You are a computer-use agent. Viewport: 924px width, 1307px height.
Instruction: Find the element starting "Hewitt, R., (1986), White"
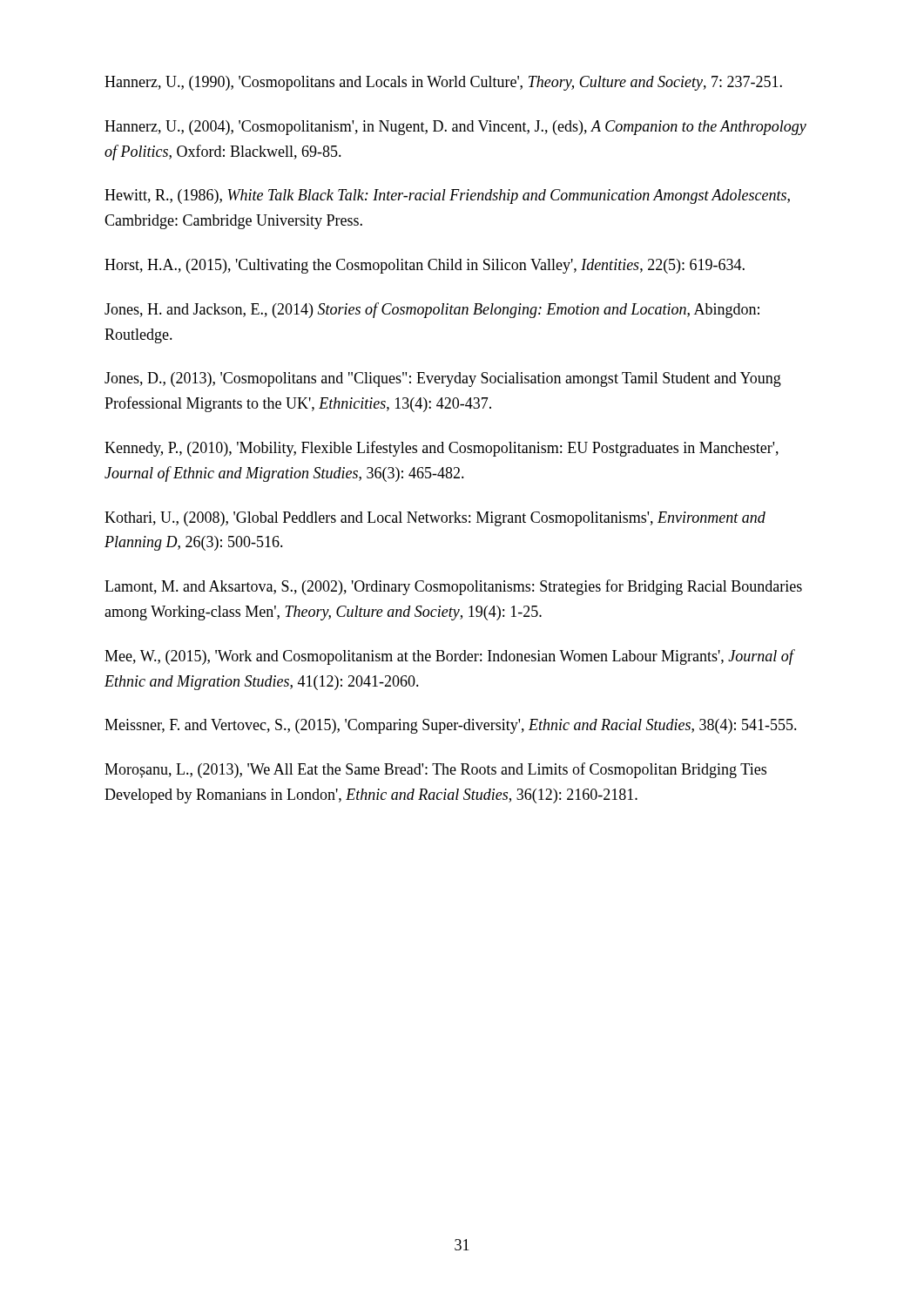coord(448,208)
